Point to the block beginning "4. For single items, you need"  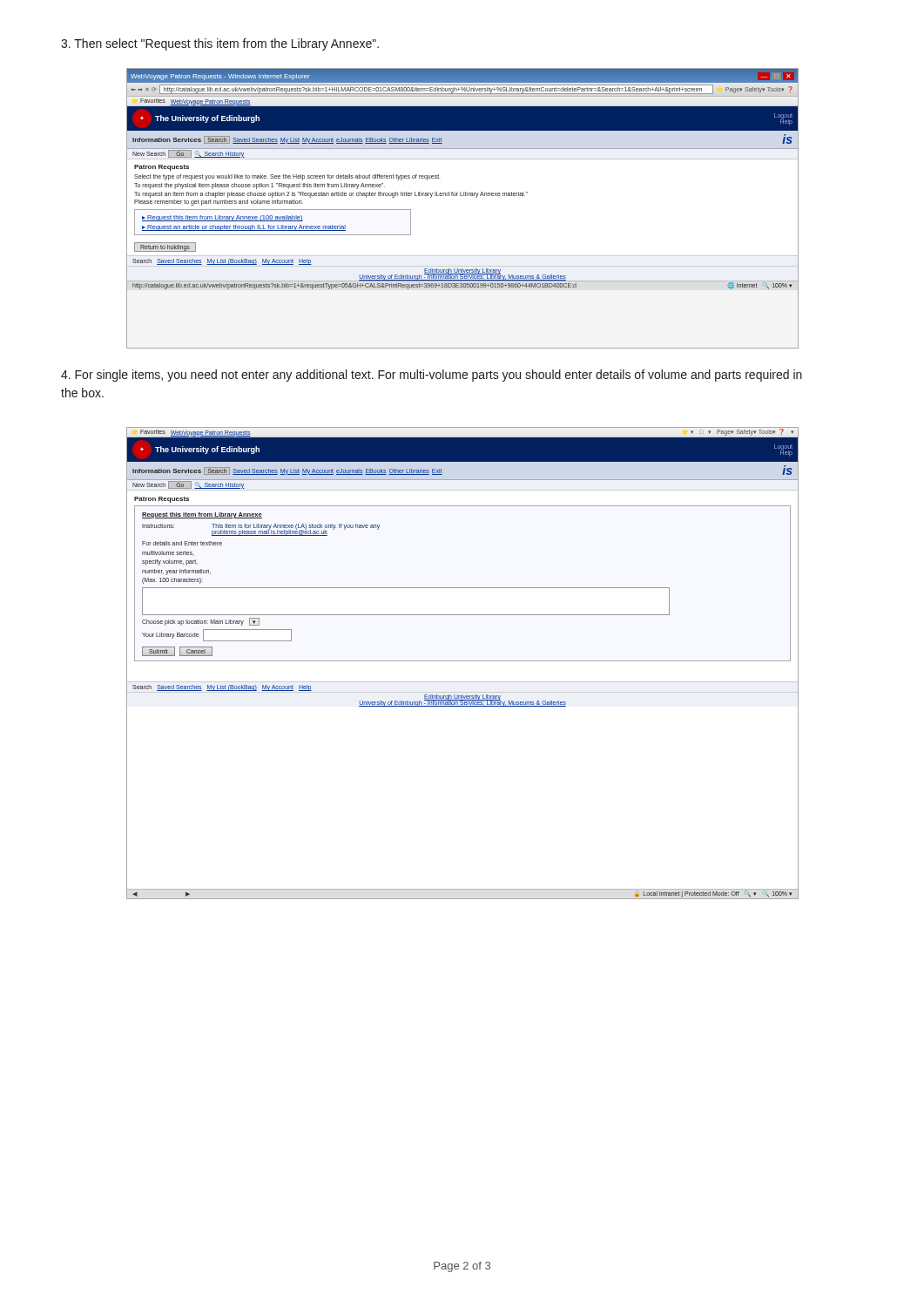[432, 384]
